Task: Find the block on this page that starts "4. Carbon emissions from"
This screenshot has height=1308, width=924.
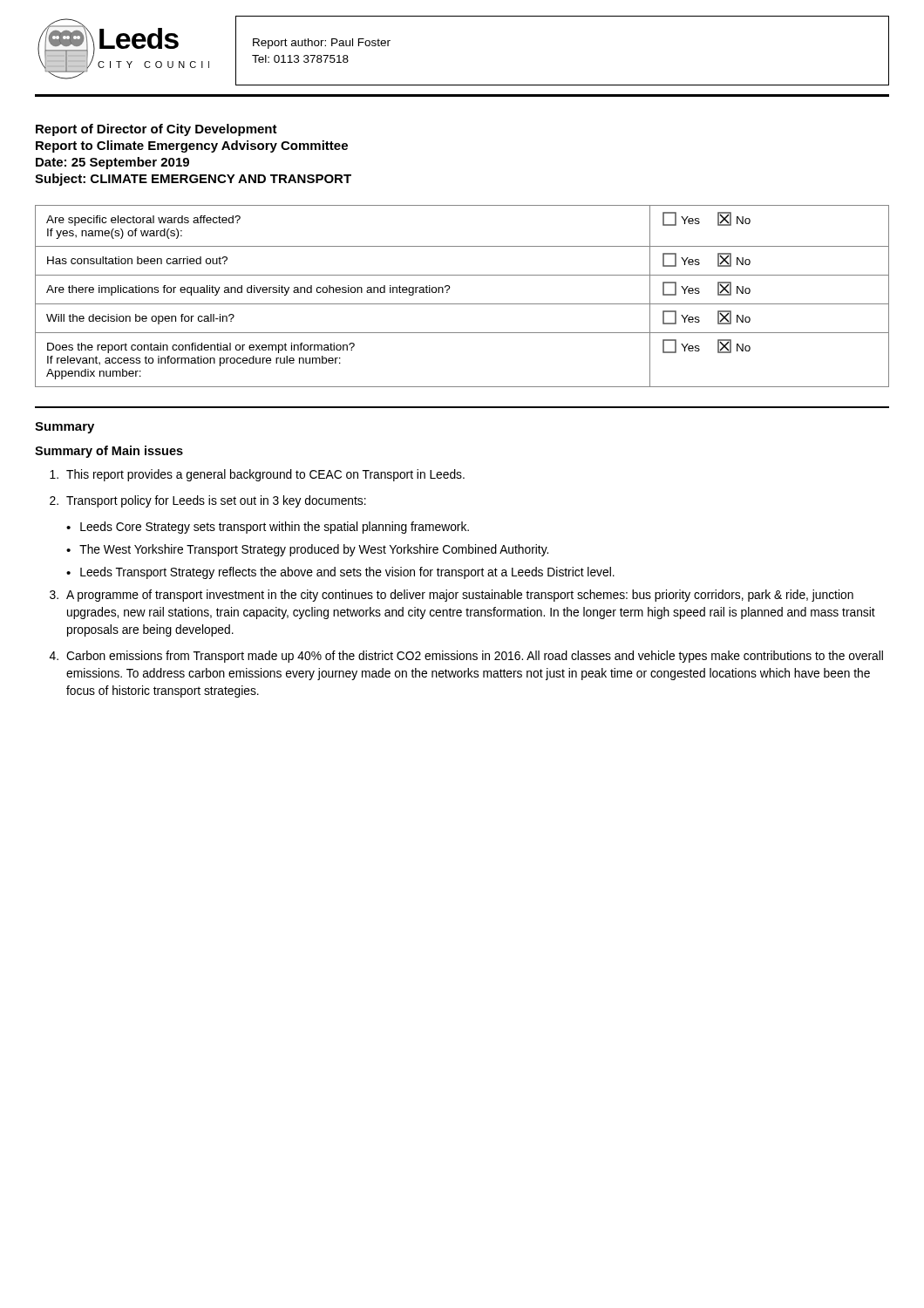Action: [x=462, y=674]
